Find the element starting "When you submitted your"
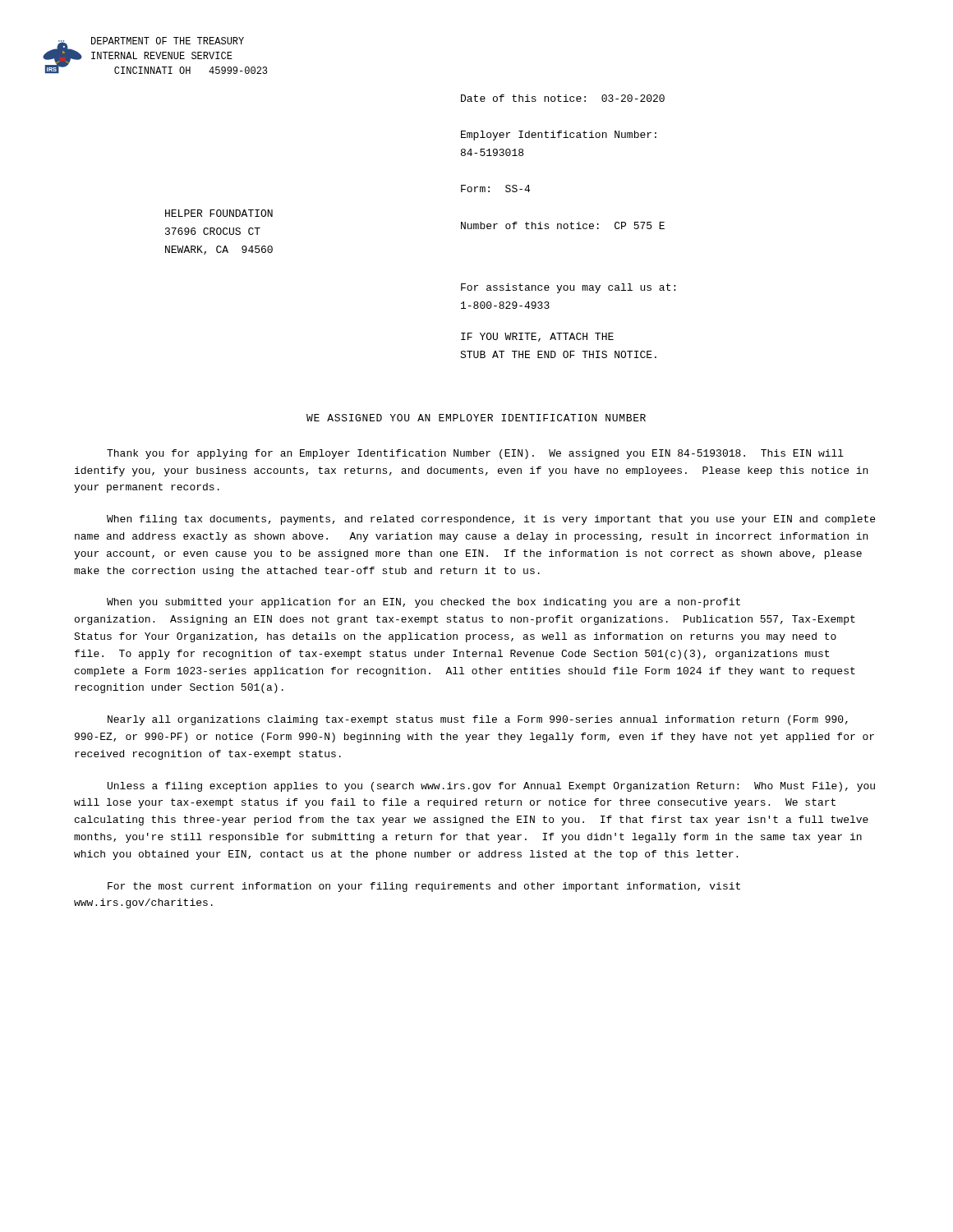The image size is (953, 1232). (x=465, y=645)
